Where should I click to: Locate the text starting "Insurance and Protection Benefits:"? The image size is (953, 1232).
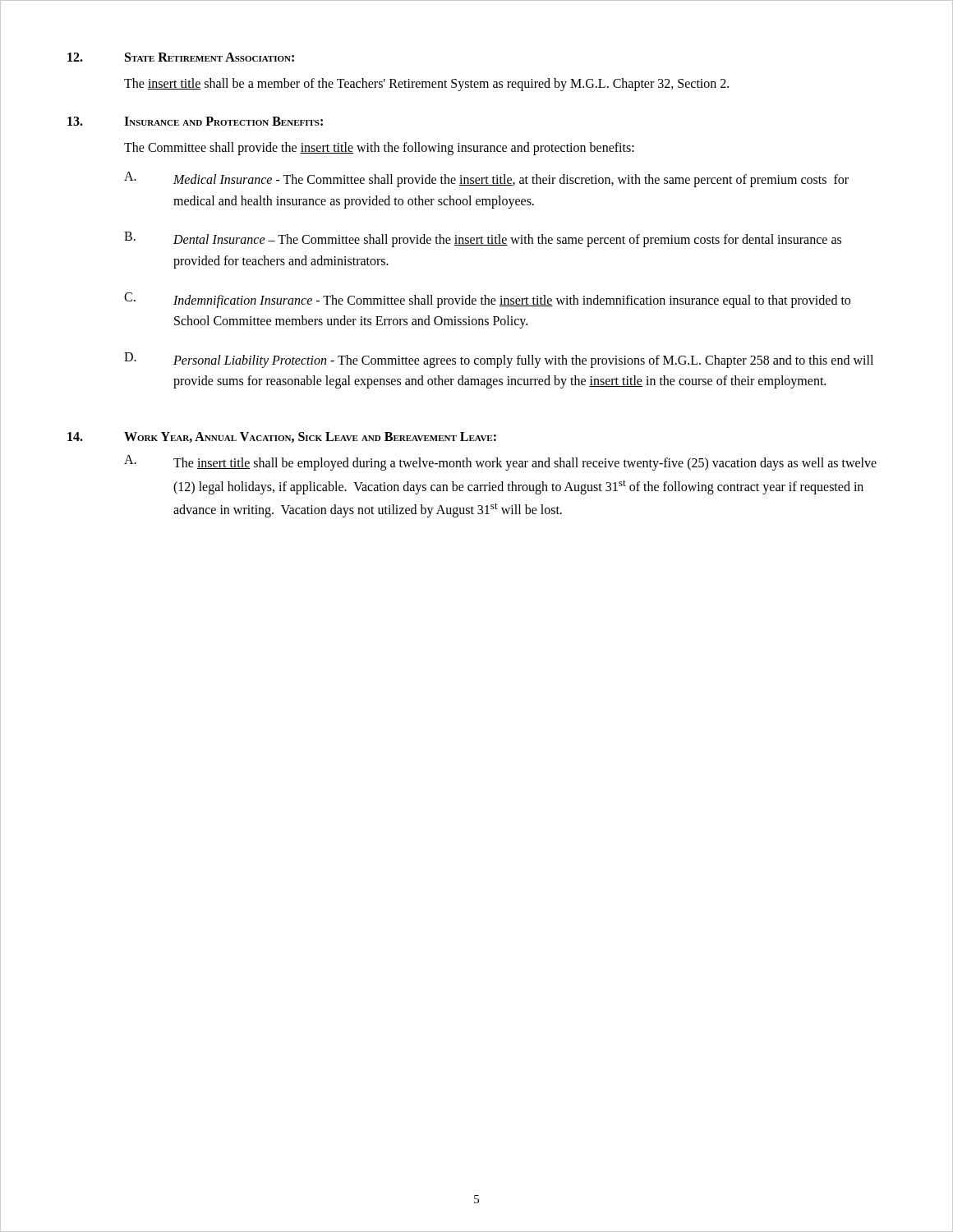[224, 121]
